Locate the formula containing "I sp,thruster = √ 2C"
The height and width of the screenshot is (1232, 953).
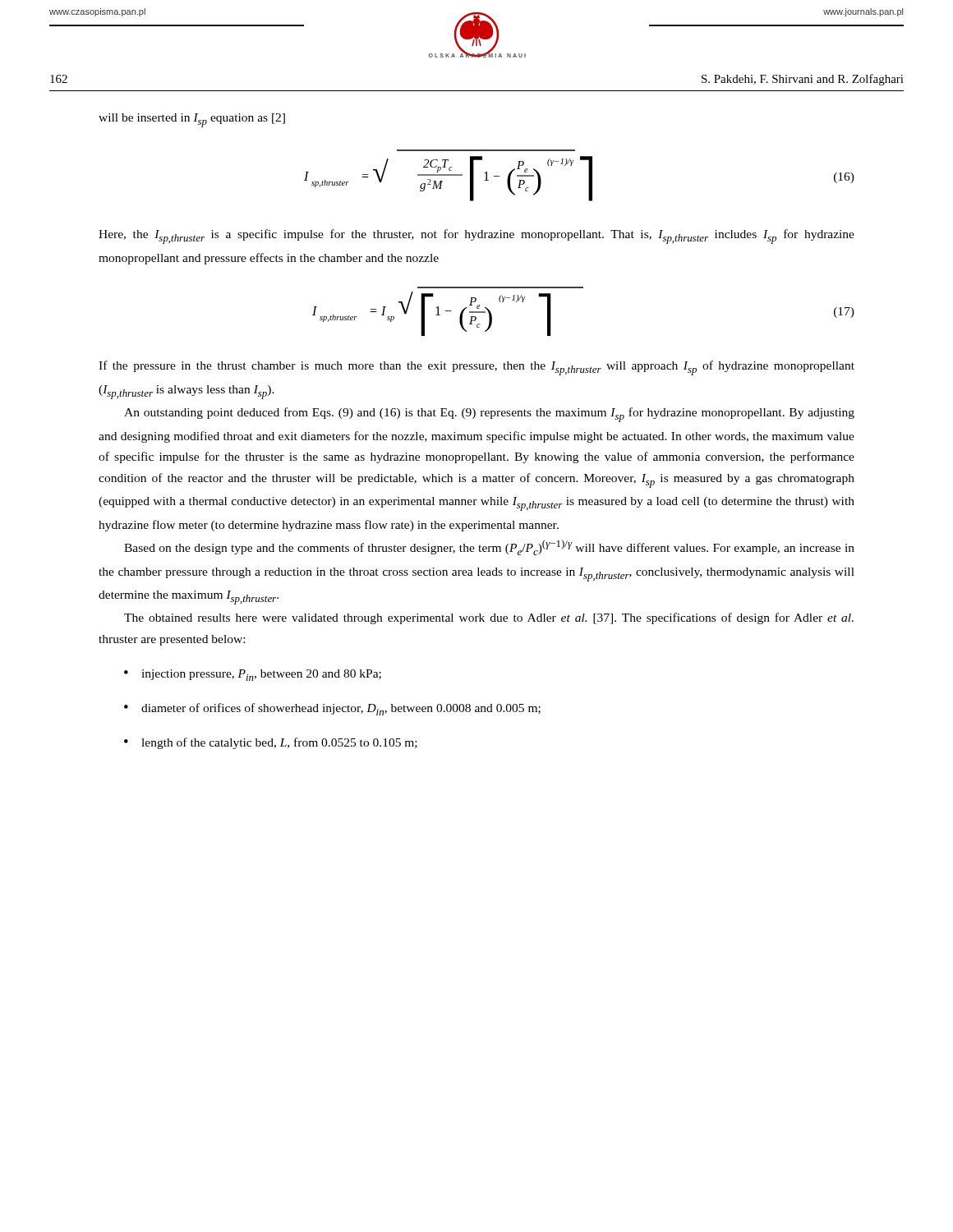coord(579,177)
